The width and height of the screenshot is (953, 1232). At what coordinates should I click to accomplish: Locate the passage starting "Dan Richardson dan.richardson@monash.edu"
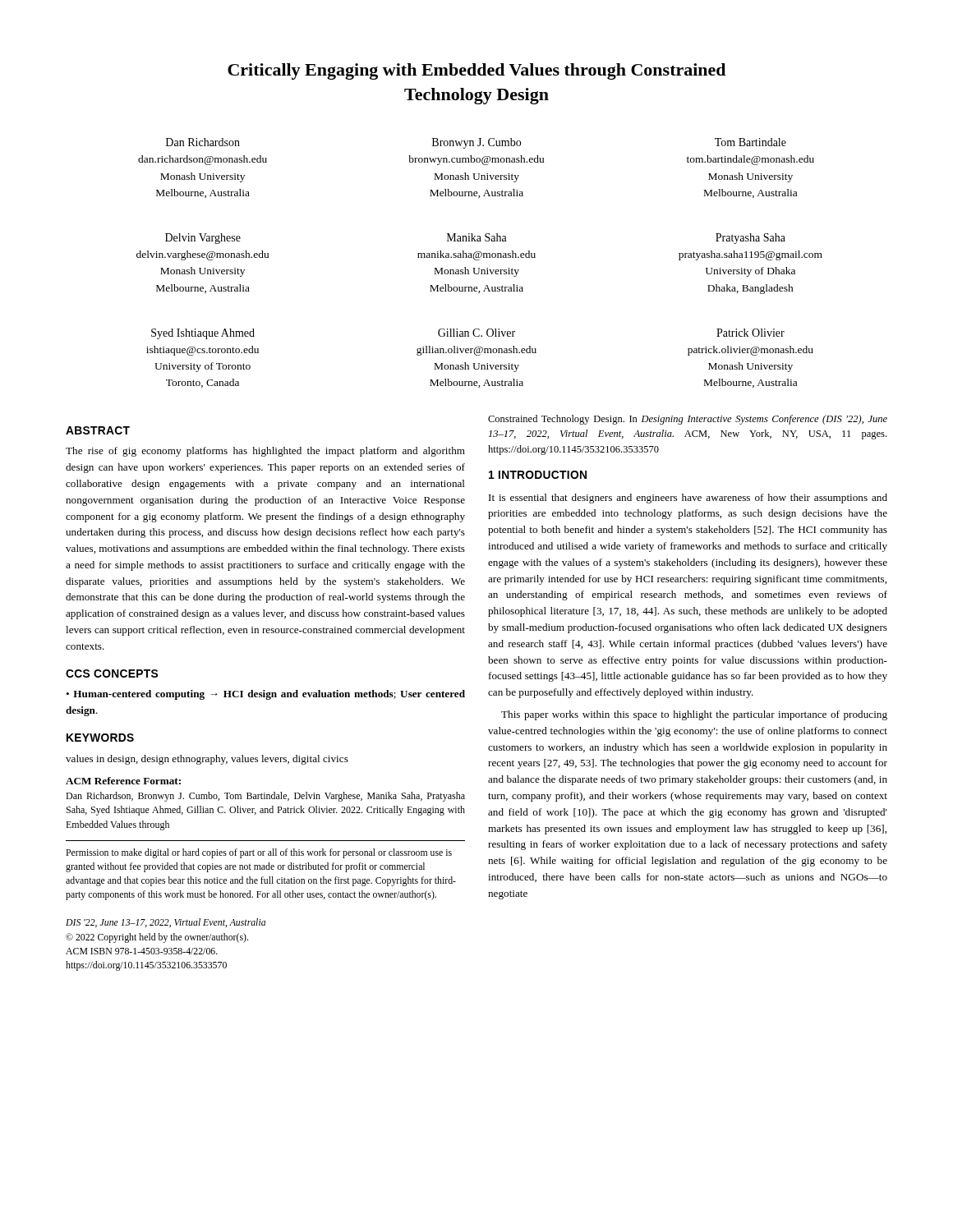203,166
